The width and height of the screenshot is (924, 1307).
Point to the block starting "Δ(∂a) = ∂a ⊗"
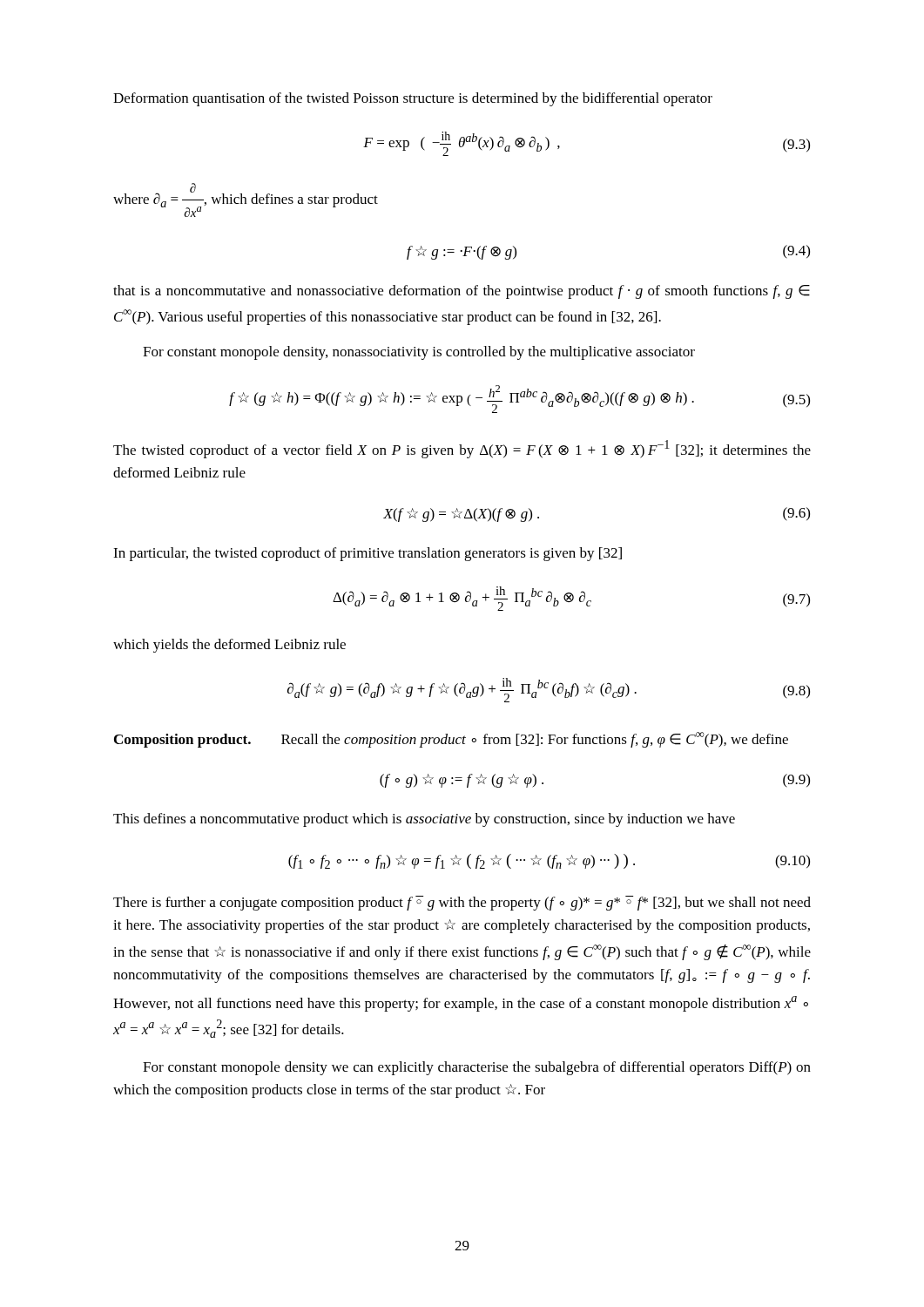pos(572,599)
